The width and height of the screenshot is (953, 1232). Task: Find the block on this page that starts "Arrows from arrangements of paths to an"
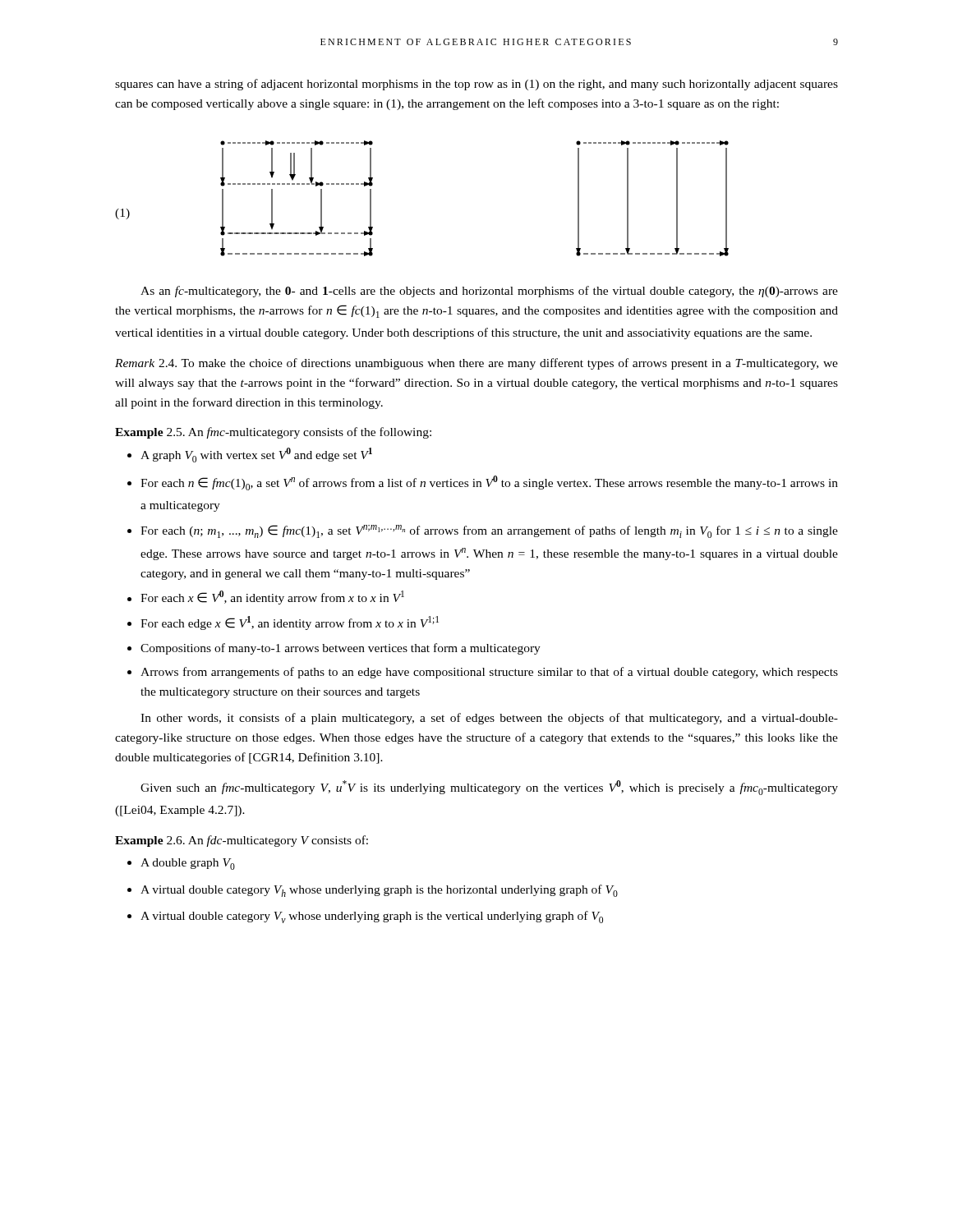[489, 681]
